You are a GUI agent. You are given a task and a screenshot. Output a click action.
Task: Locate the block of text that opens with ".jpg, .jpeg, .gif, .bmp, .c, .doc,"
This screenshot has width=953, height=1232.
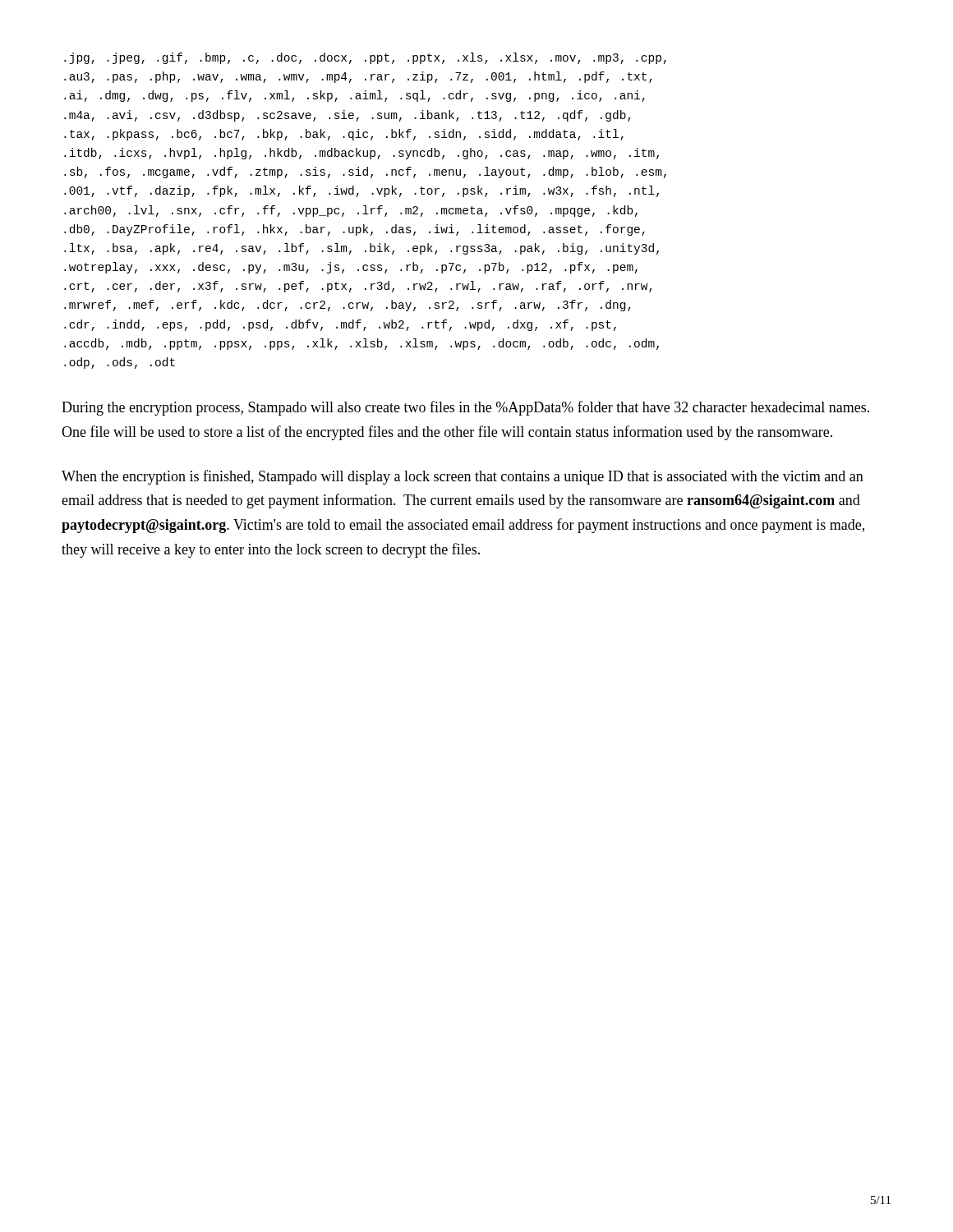coord(365,211)
